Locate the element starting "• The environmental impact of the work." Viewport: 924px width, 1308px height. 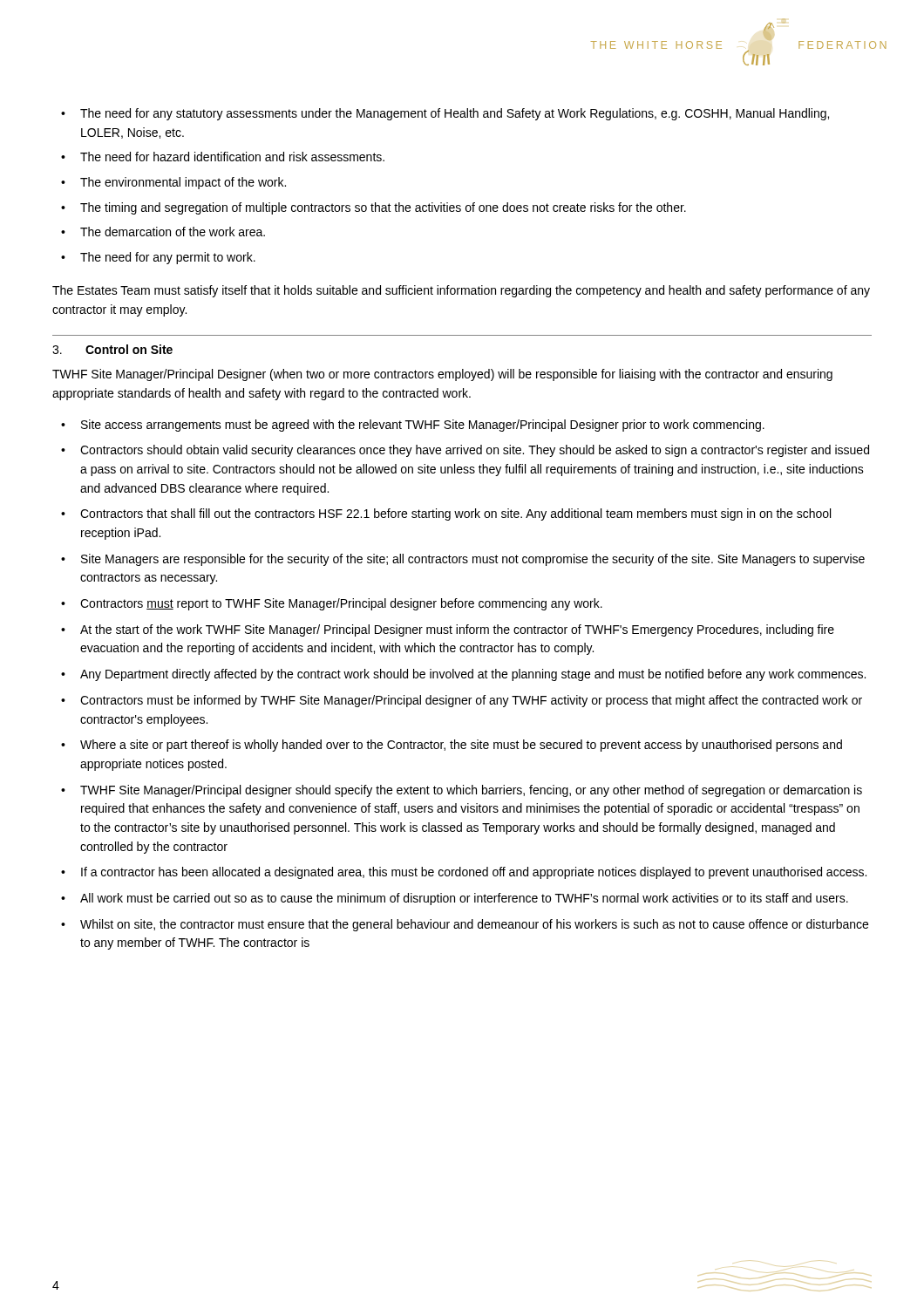173,183
